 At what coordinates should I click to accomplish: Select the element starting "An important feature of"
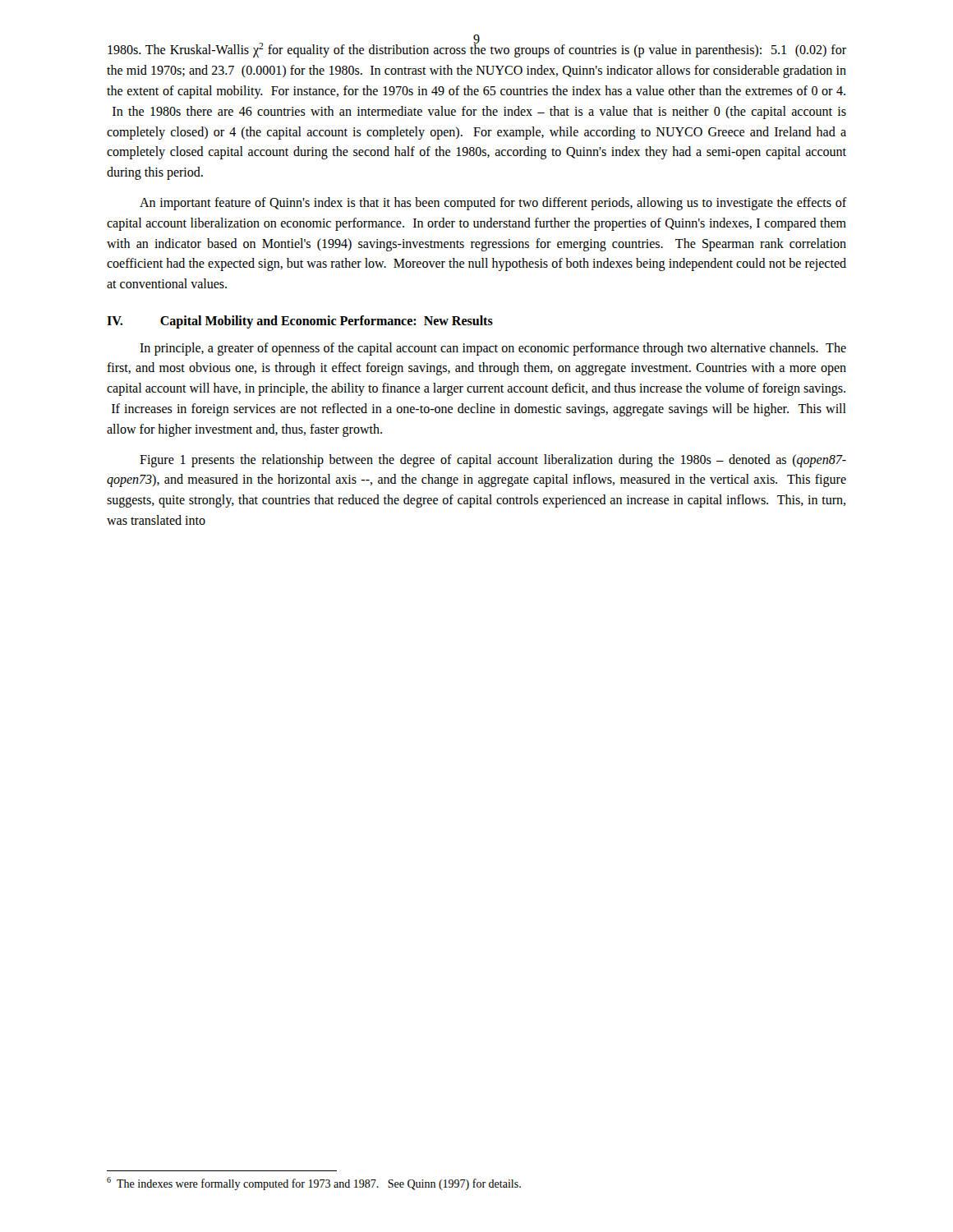pyautogui.click(x=476, y=244)
